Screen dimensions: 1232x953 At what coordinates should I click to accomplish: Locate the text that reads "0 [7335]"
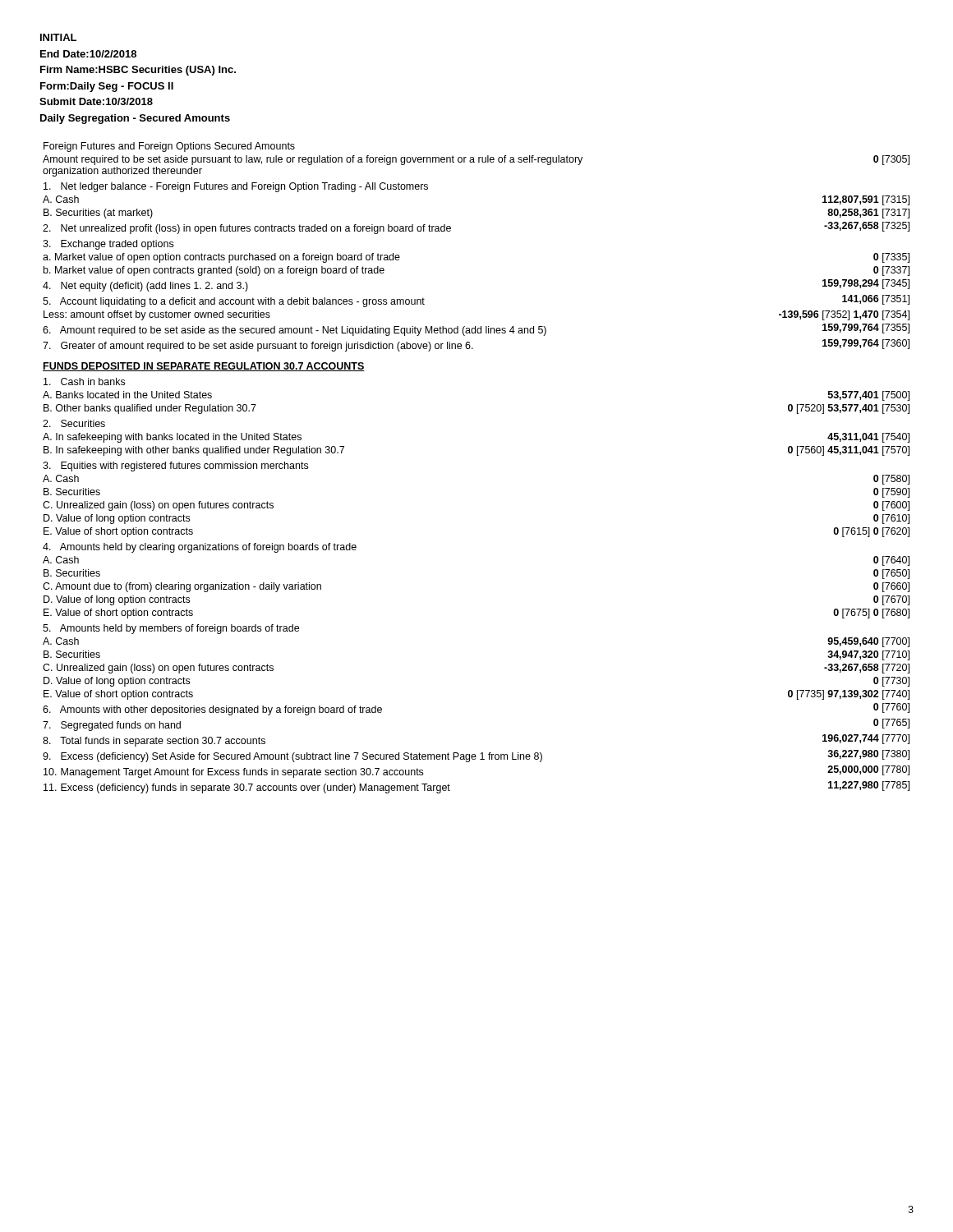tap(892, 257)
